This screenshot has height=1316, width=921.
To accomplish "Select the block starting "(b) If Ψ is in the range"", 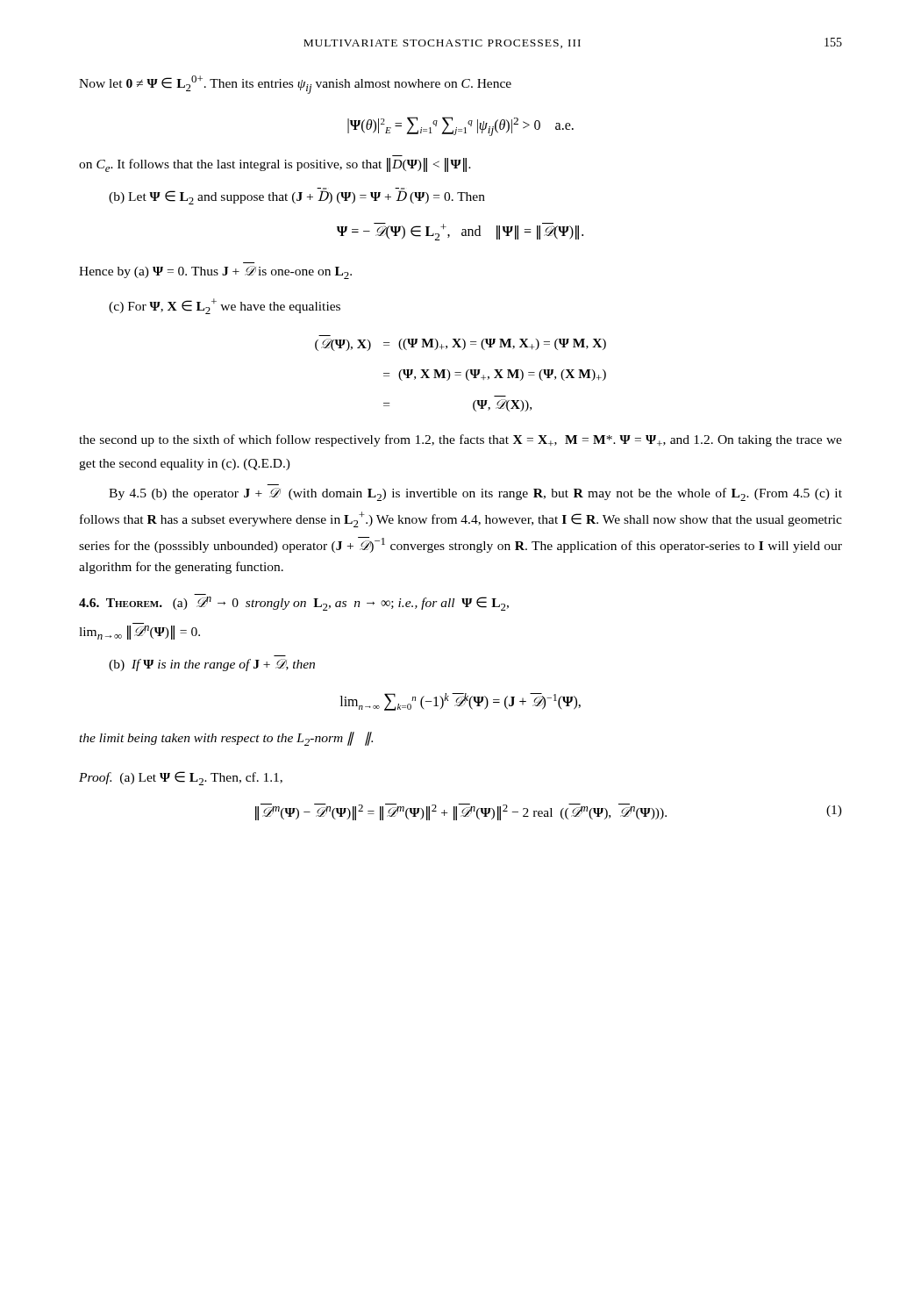I will (x=212, y=663).
